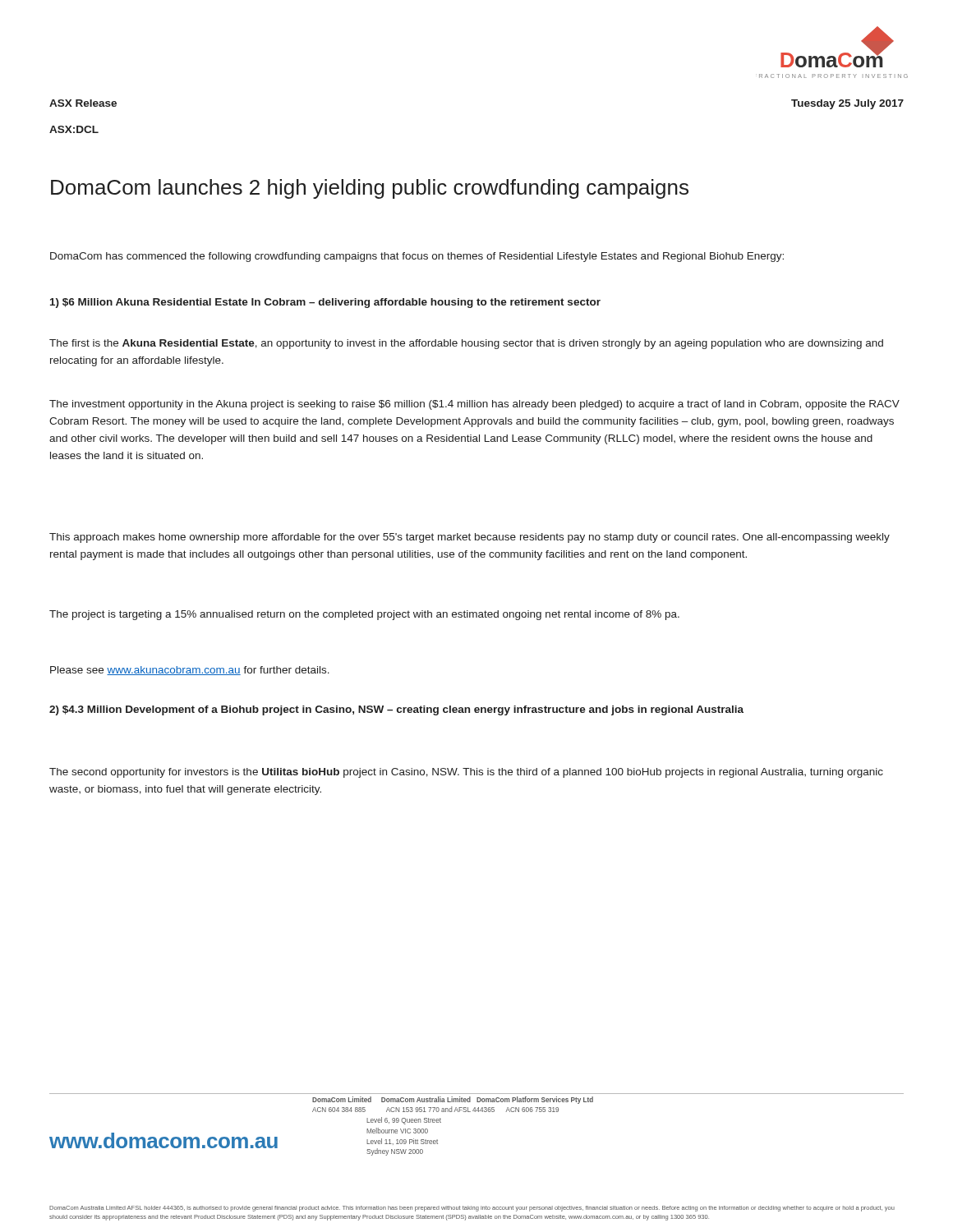This screenshot has width=953, height=1232.
Task: Locate the title with the text "DomaCom launches 2 high yielding"
Action: coord(369,187)
